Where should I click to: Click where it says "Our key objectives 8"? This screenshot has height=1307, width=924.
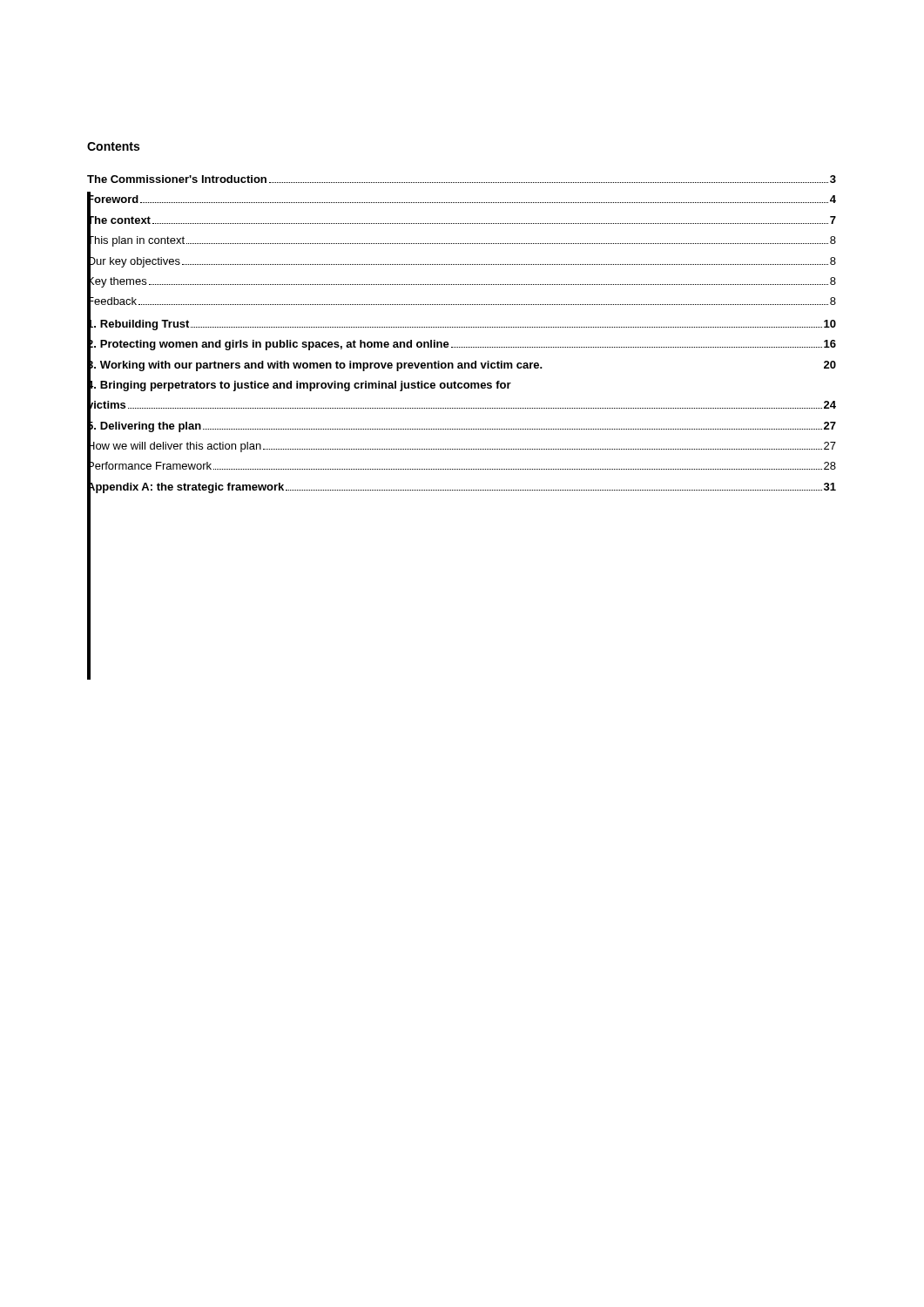click(x=462, y=261)
